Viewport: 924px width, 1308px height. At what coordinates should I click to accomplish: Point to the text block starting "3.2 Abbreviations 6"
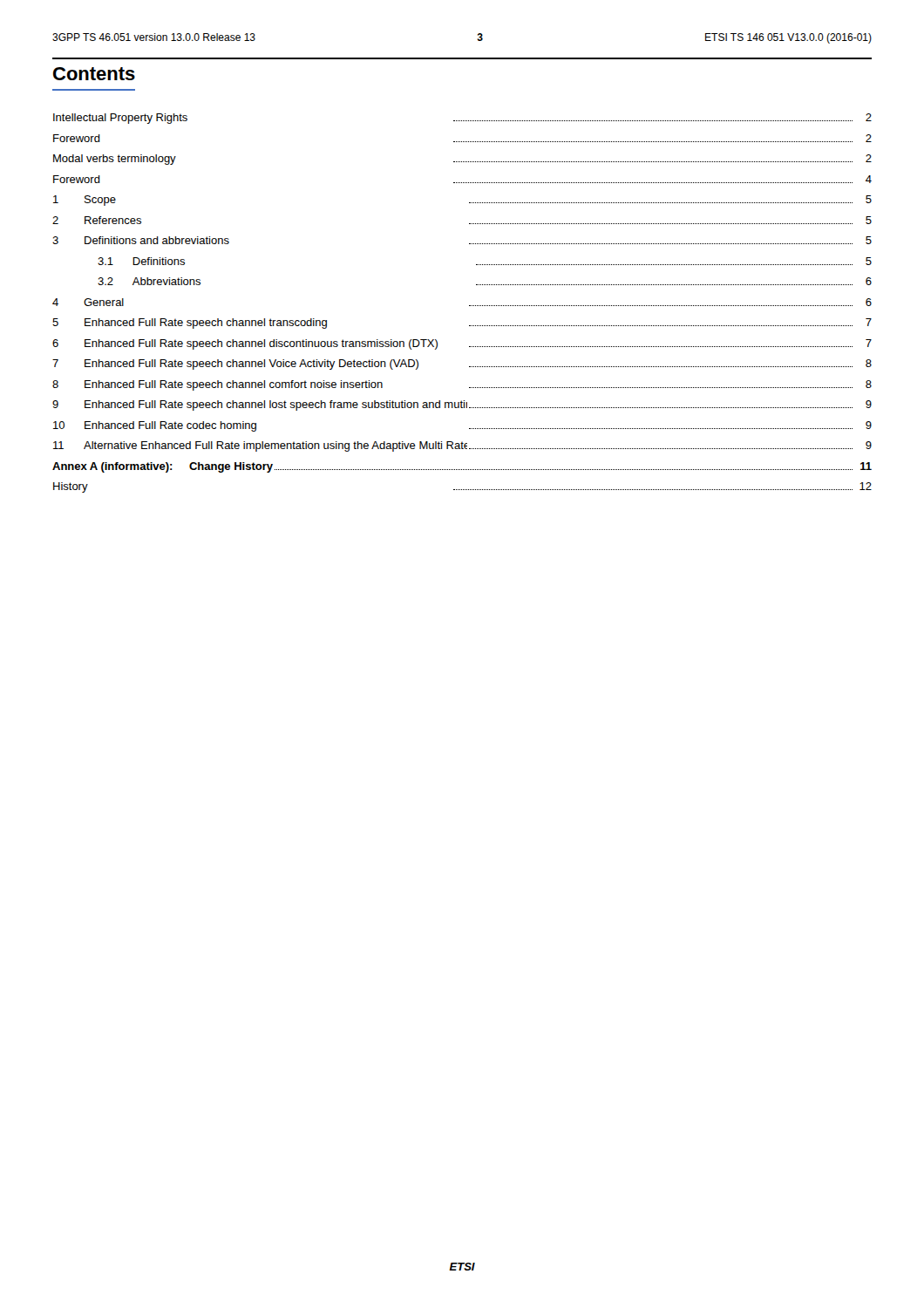click(485, 281)
